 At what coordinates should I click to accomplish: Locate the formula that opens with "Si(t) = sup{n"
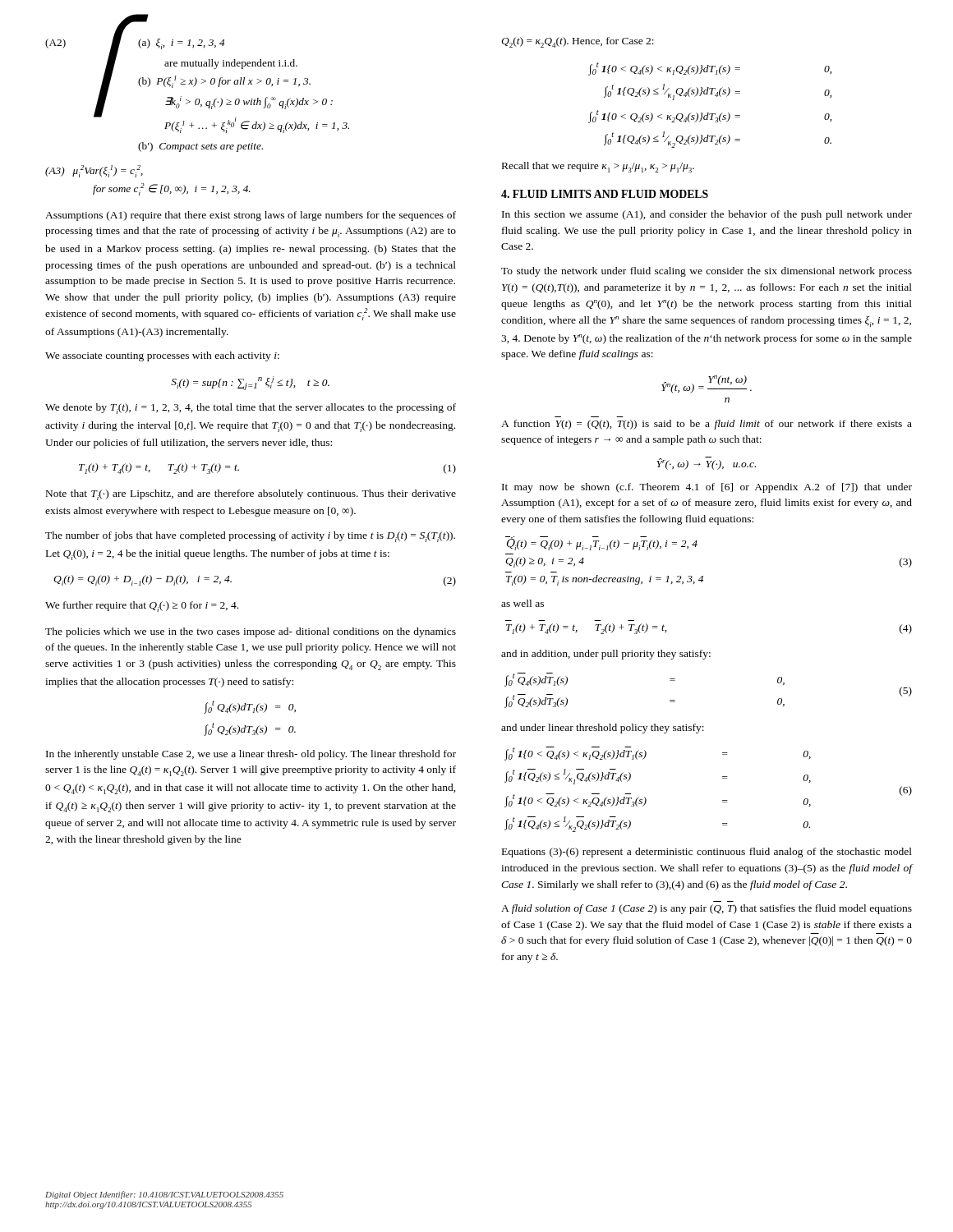tap(251, 381)
